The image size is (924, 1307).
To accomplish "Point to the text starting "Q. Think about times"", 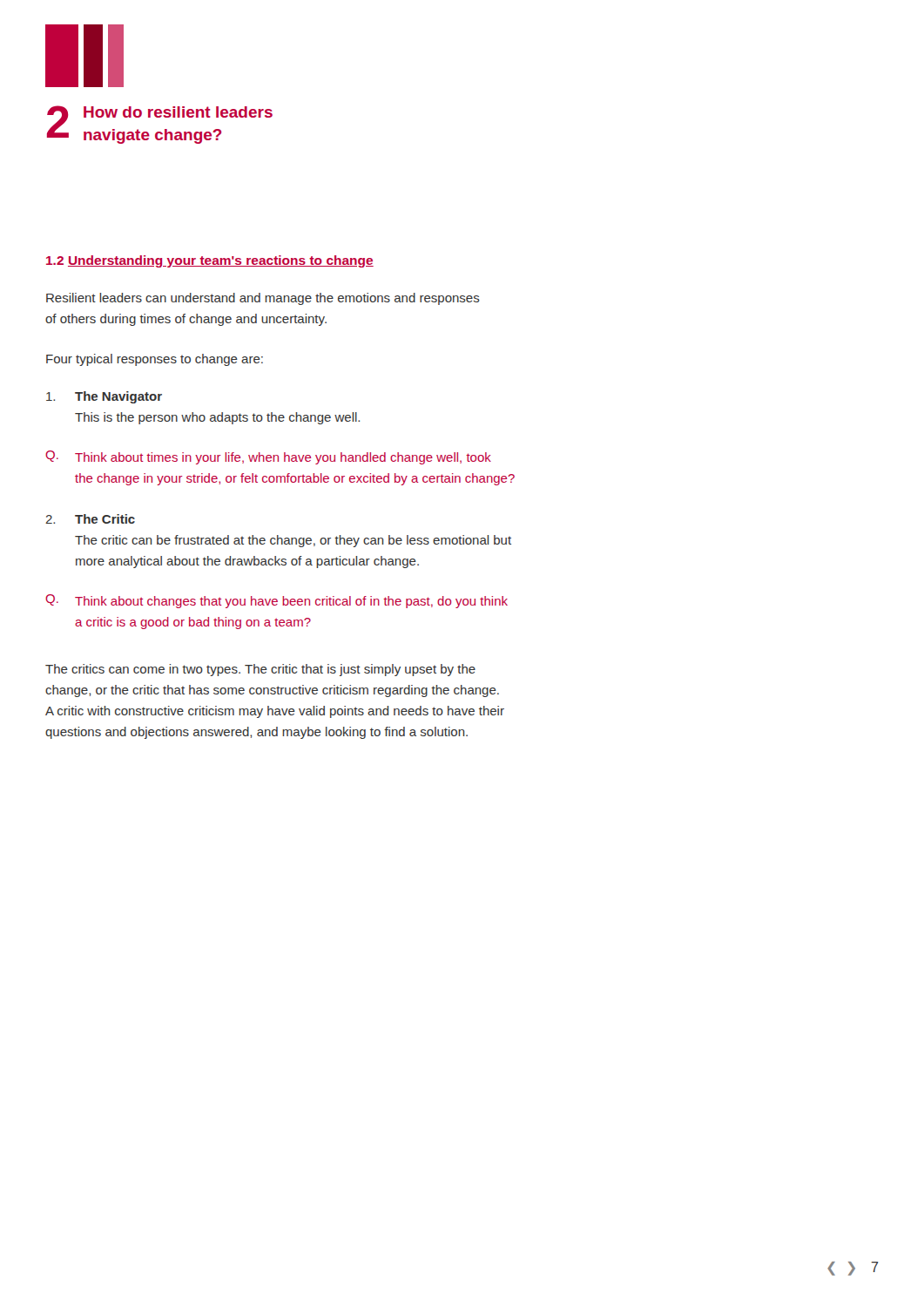I will [280, 468].
